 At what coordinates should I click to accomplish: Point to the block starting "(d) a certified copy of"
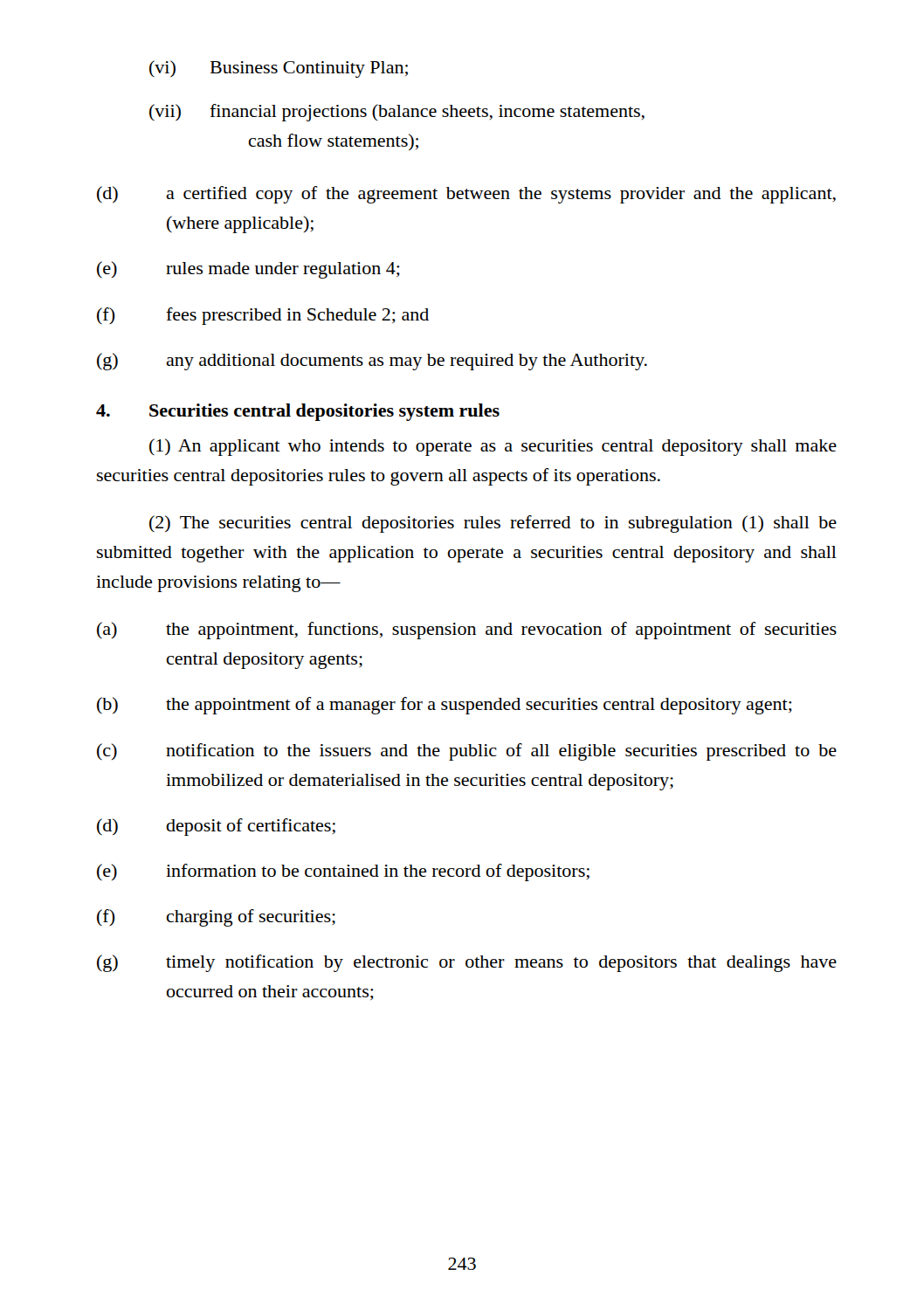point(466,208)
